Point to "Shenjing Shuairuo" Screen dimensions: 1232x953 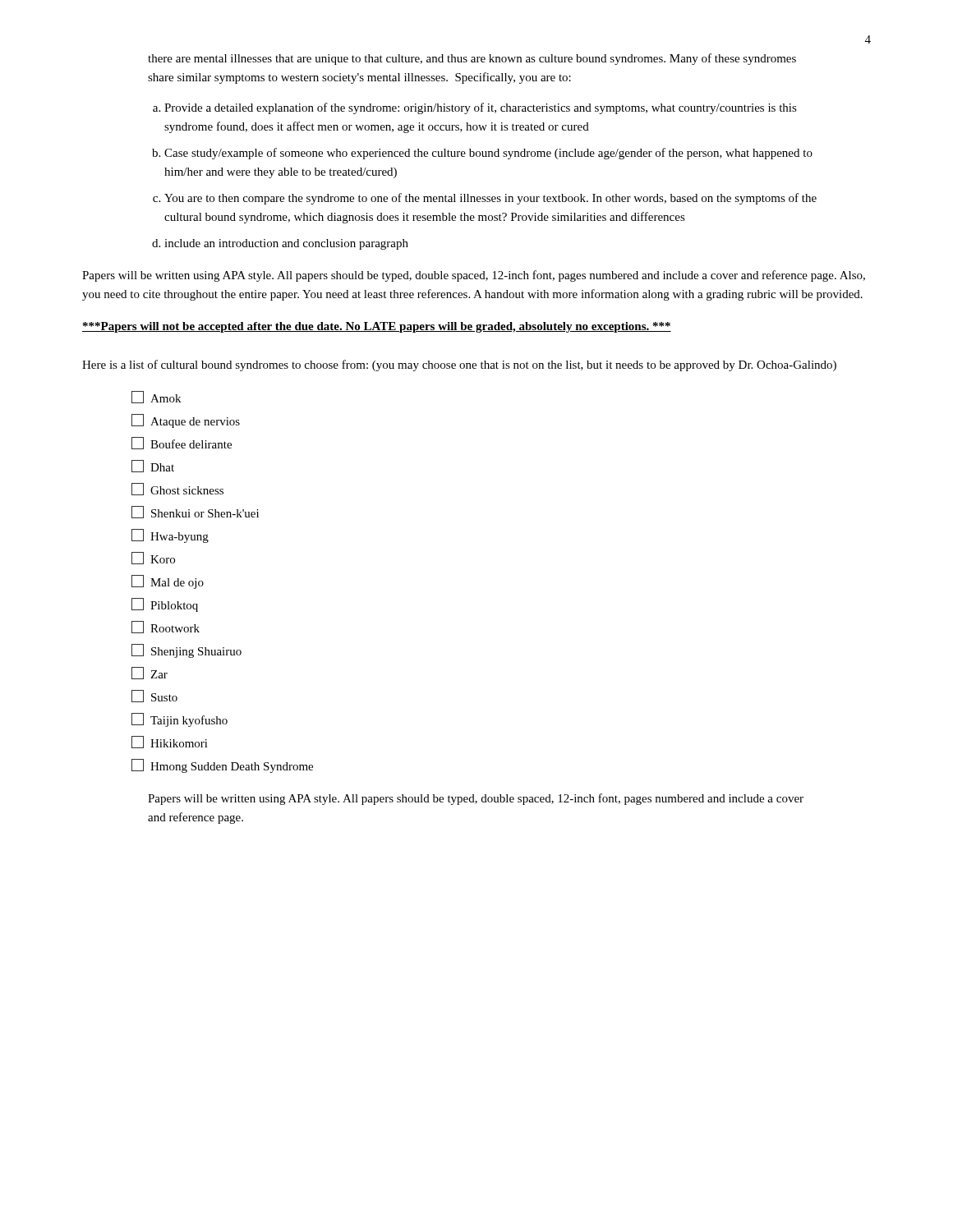pyautogui.click(x=196, y=651)
